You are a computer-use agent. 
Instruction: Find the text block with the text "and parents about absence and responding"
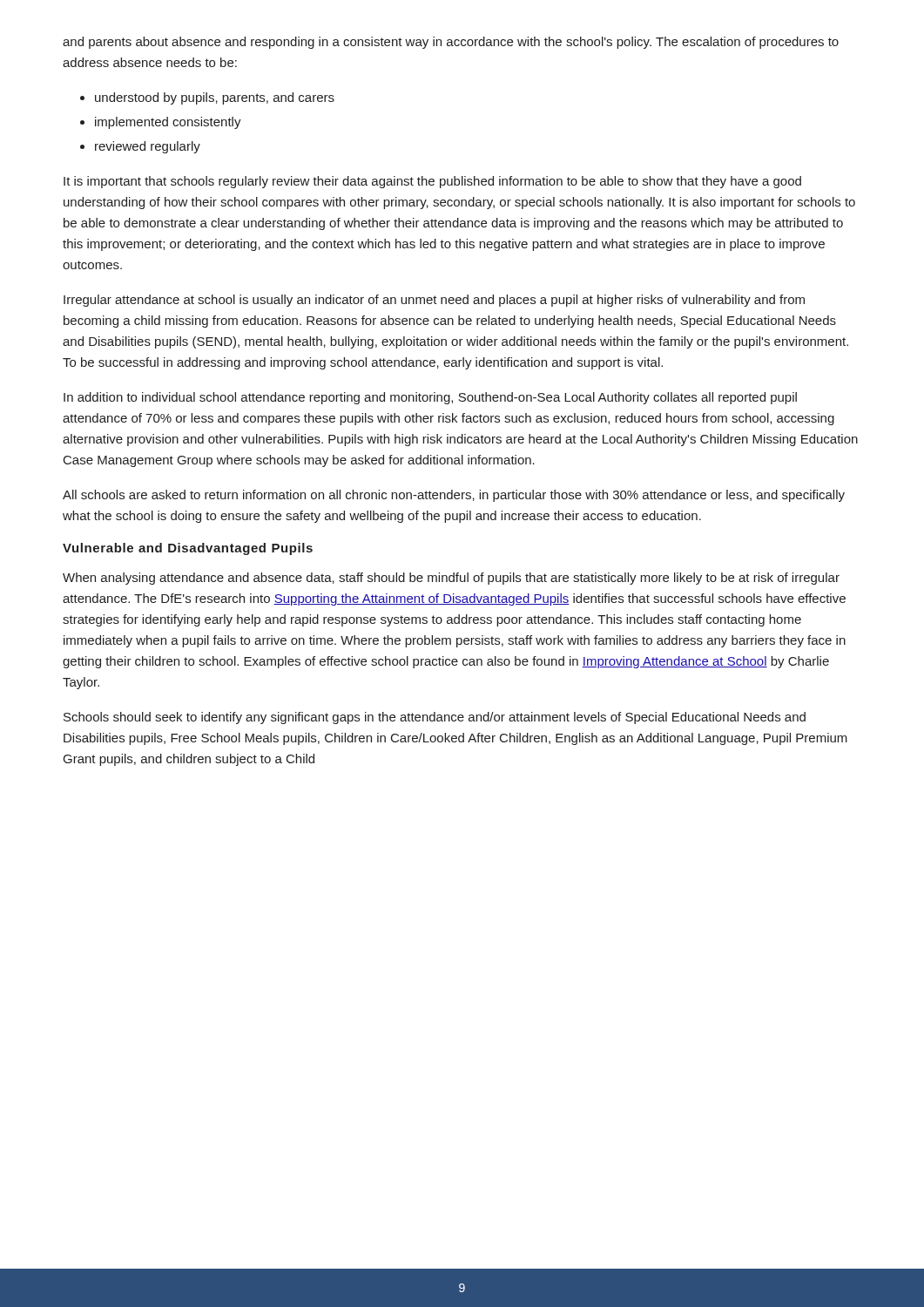451,52
